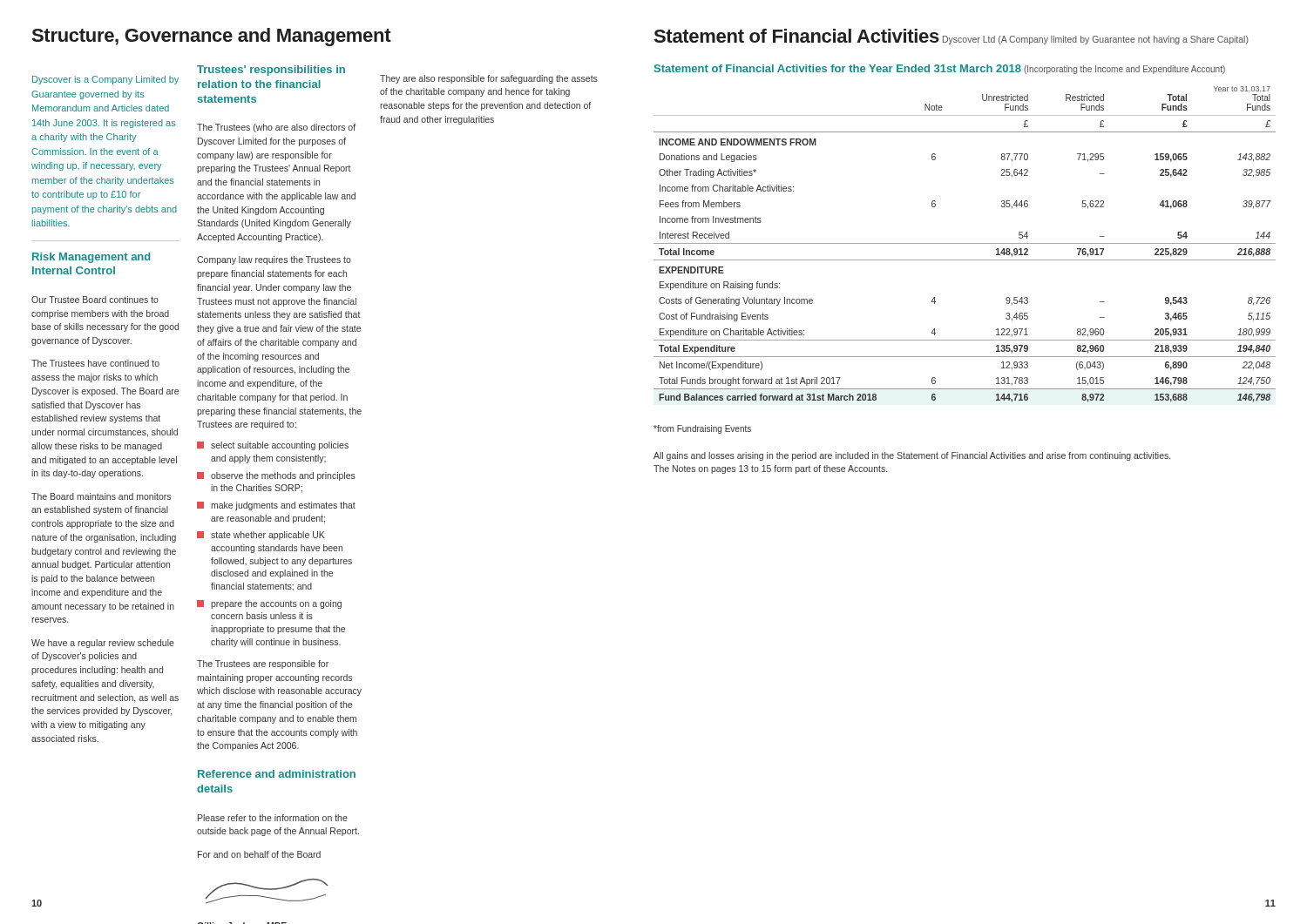Locate the illustration

coord(280,889)
